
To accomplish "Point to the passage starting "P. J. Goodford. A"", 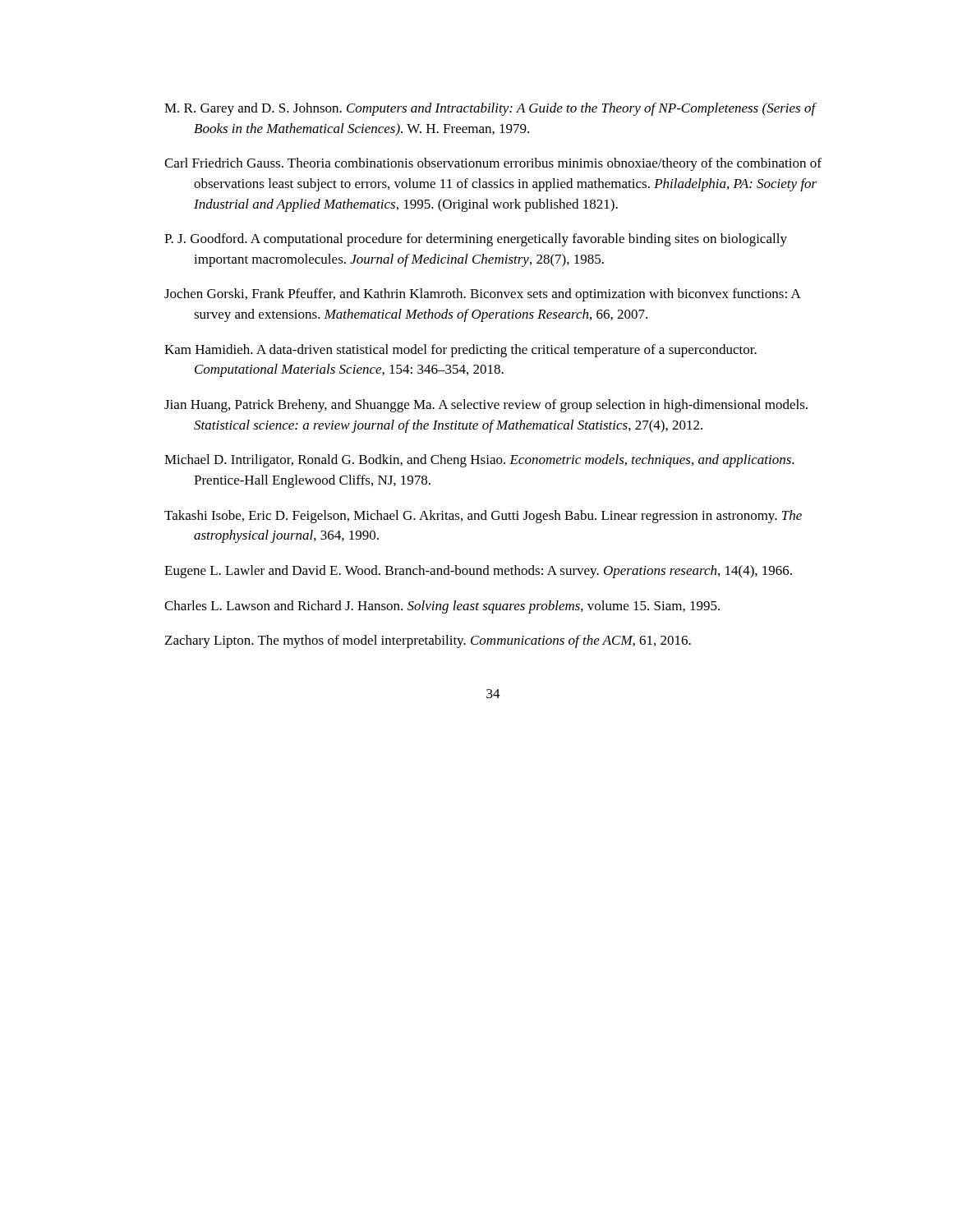I will click(x=476, y=249).
